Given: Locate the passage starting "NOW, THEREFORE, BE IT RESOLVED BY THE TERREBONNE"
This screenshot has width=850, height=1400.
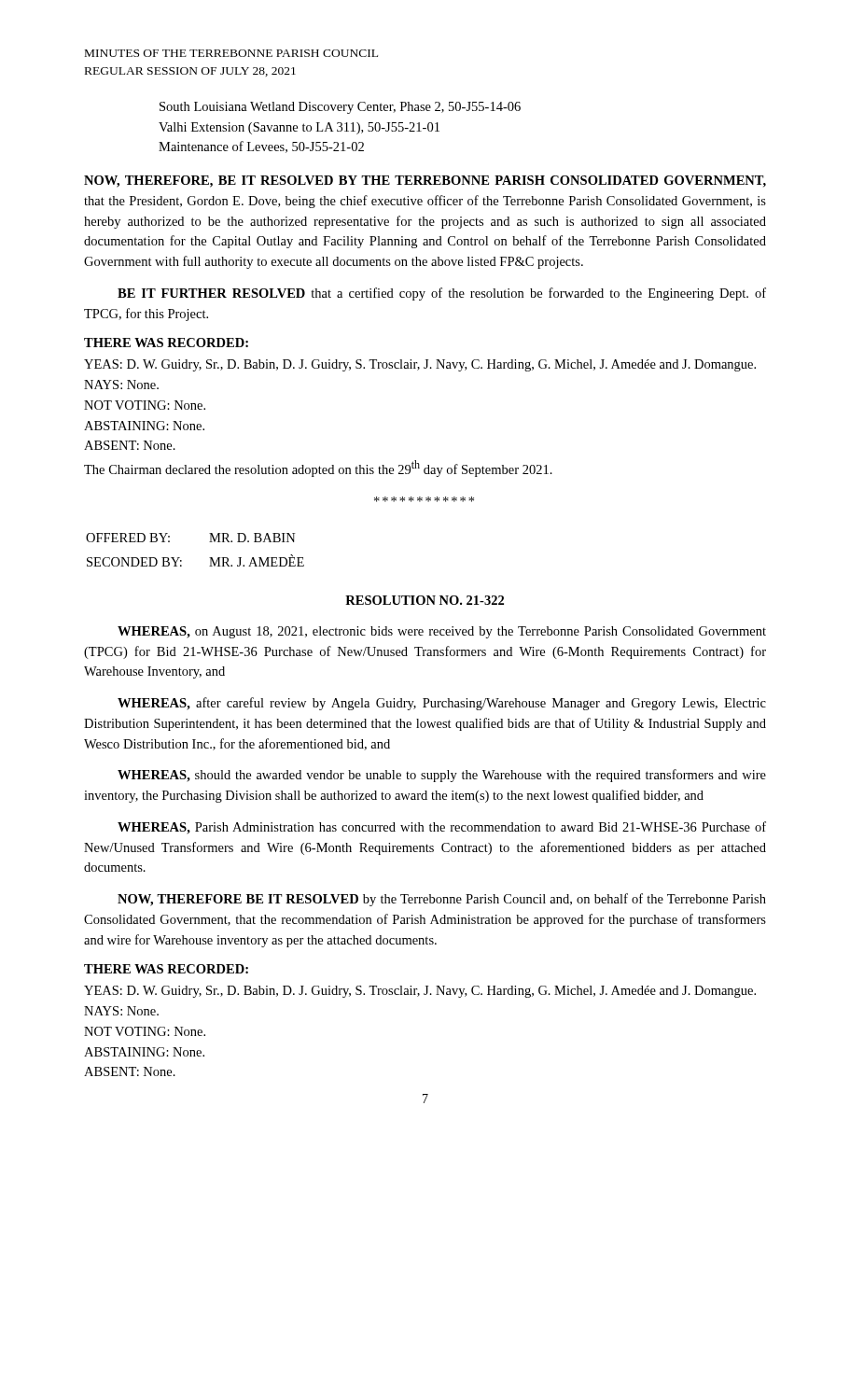Looking at the screenshot, I should coord(425,221).
